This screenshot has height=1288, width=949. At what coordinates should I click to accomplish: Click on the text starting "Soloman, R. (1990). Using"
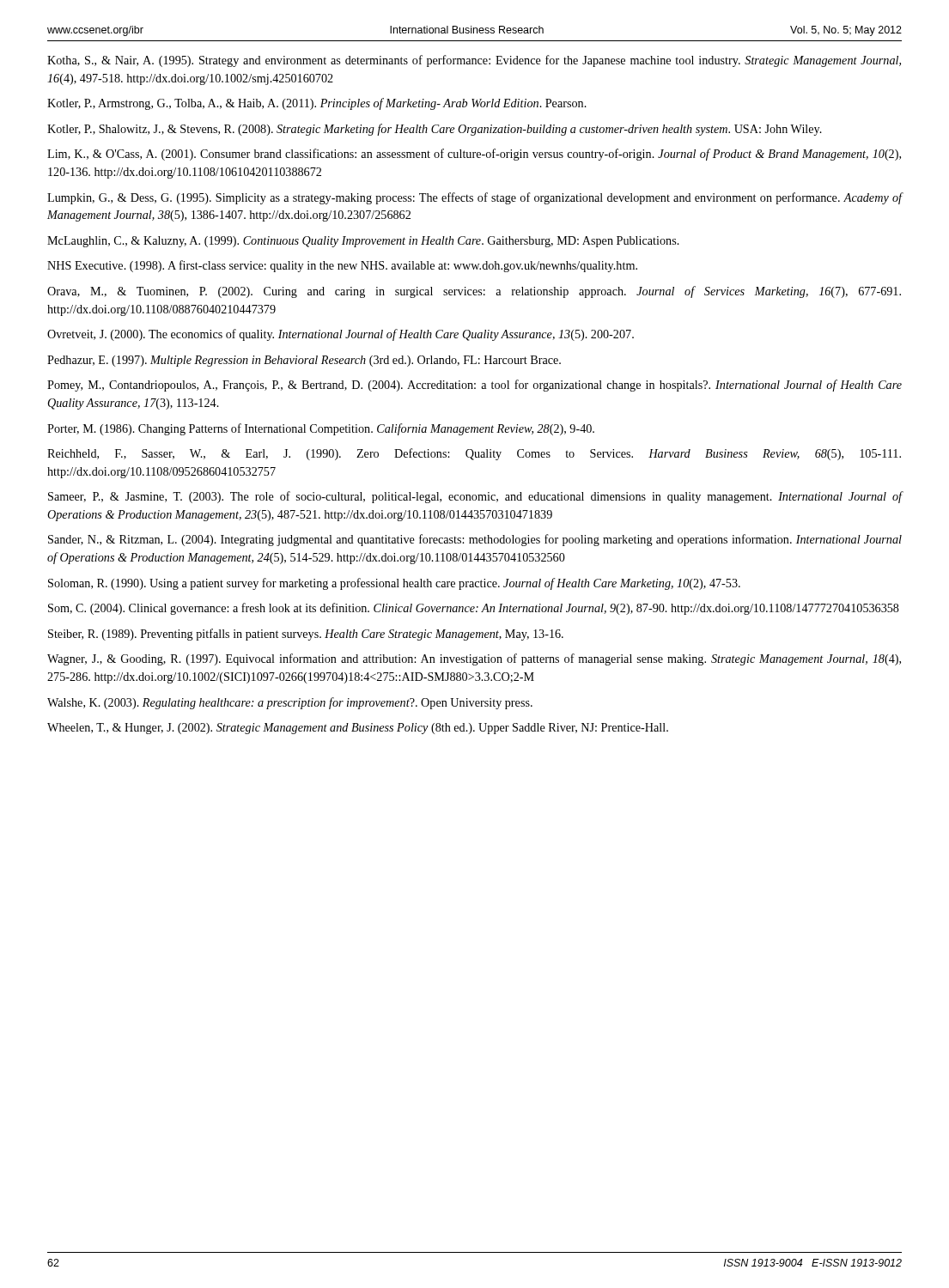(394, 583)
